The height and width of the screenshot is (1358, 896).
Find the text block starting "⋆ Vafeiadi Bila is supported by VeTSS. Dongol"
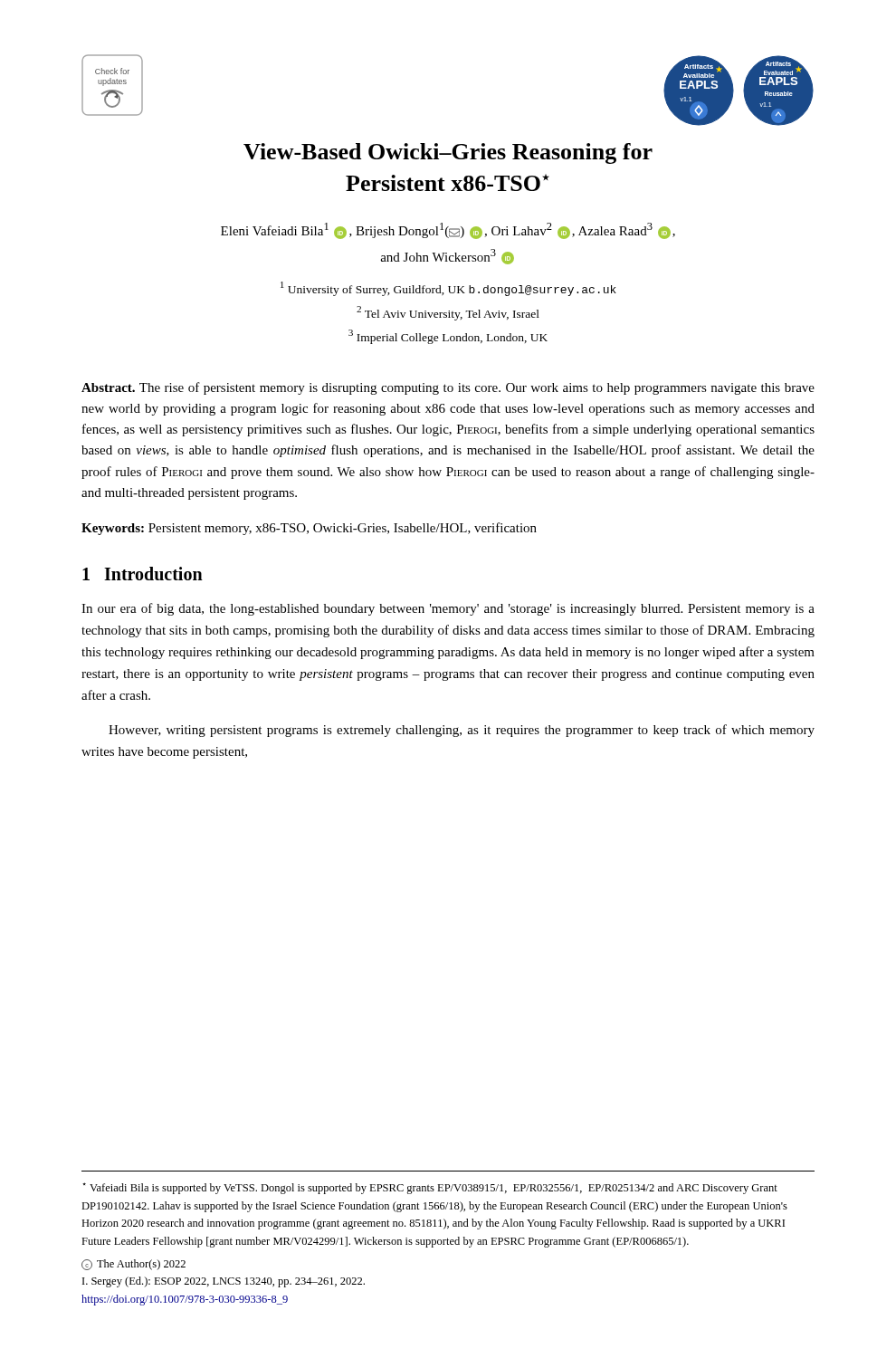pos(434,1213)
